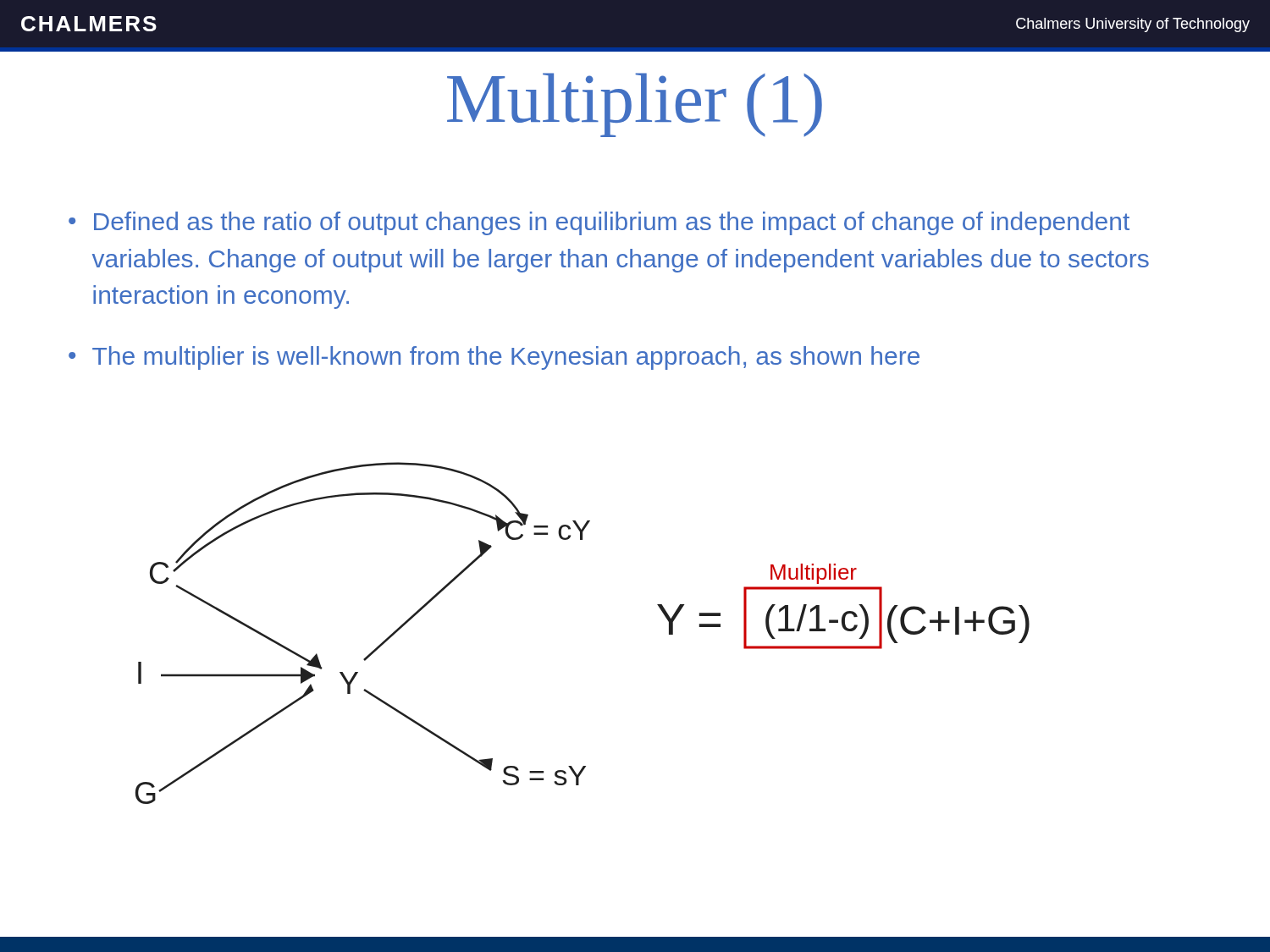
Task: Where is the passage that starts "• The multiplier is well-known from the"?
Action: [x=494, y=356]
